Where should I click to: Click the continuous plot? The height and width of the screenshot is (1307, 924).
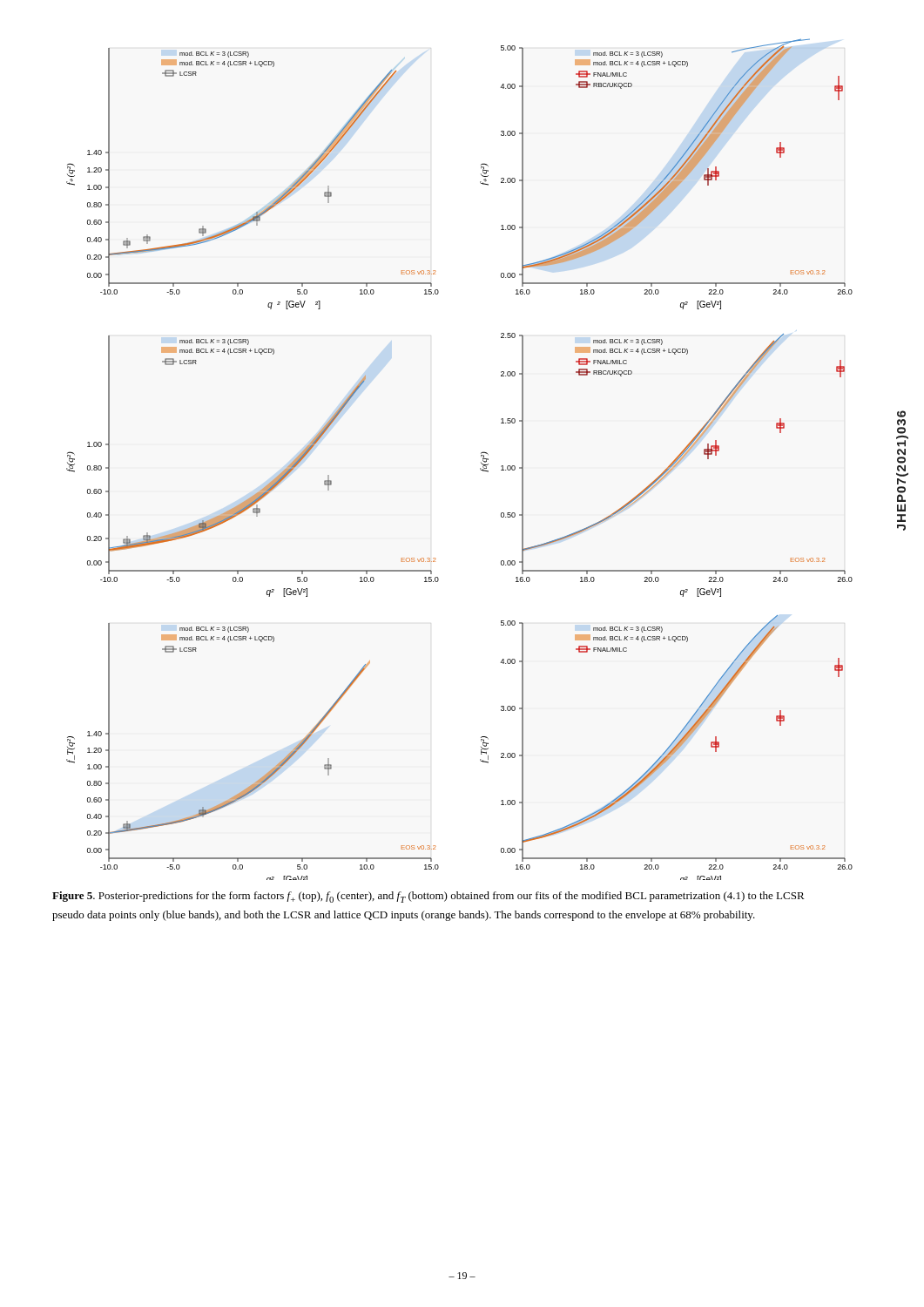point(457,455)
